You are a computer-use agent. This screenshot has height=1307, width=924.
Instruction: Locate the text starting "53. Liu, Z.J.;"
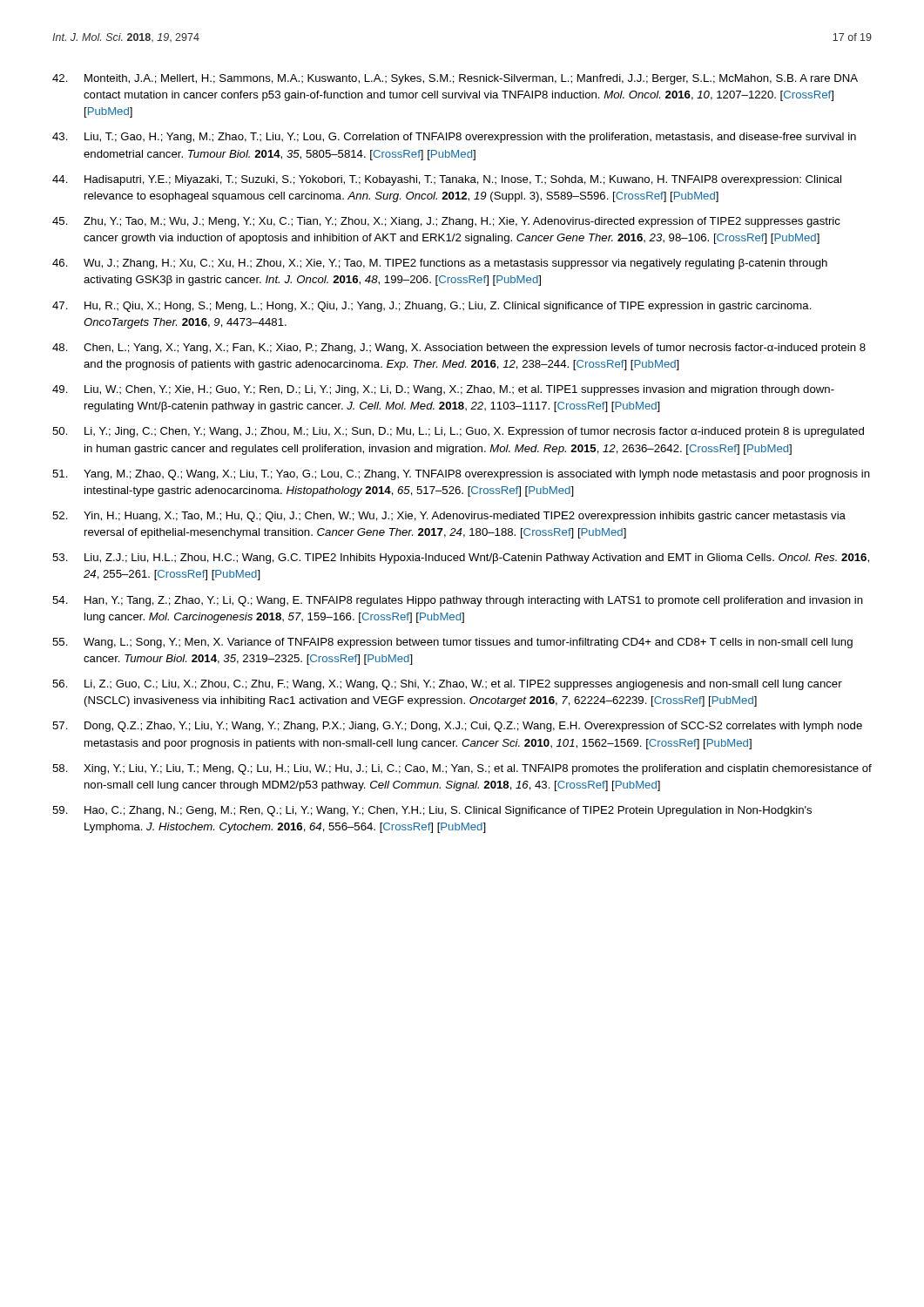(x=462, y=566)
